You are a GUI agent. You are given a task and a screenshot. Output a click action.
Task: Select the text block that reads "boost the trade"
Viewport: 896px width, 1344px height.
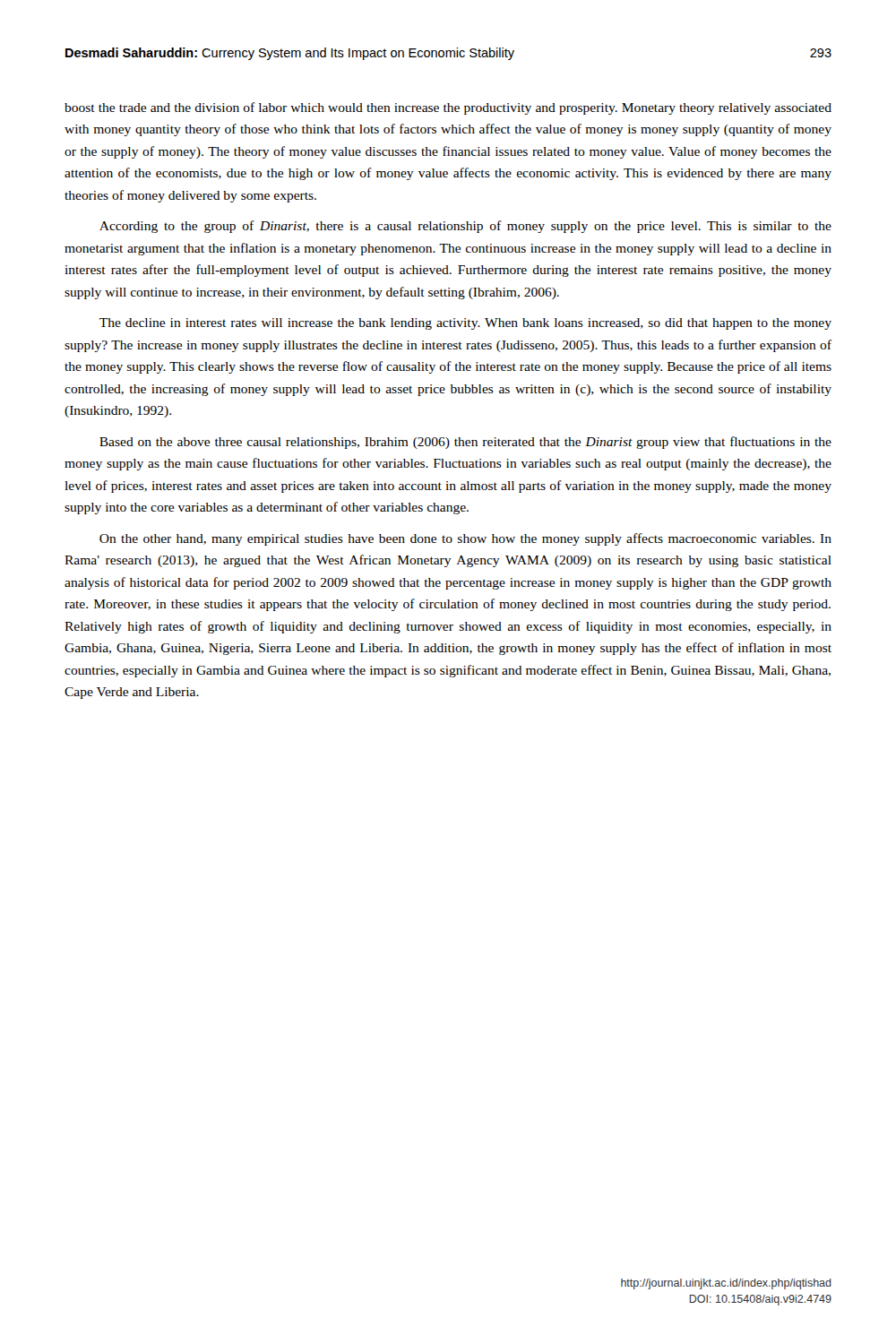point(448,152)
